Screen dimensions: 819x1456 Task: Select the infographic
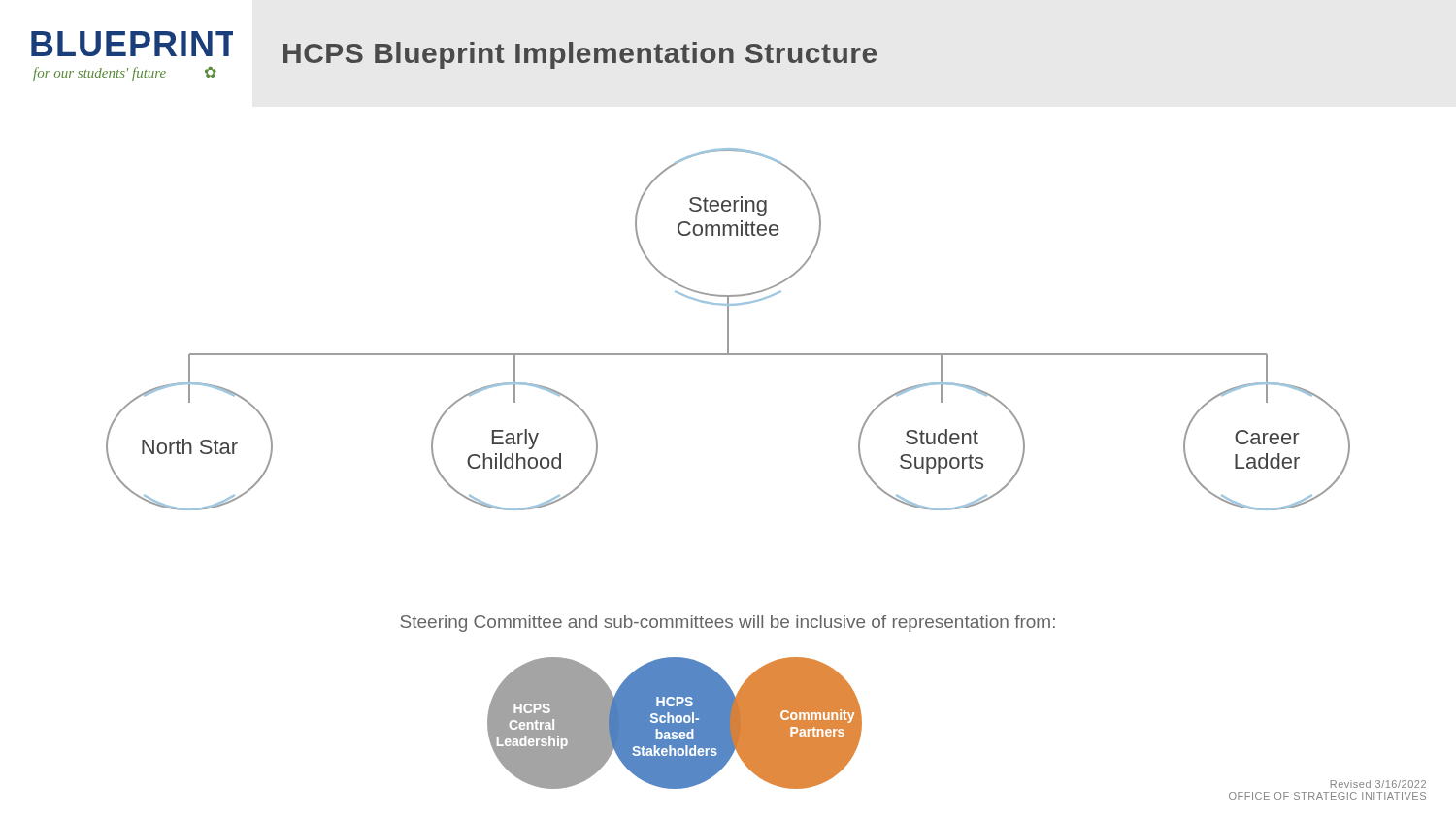pyautogui.click(x=679, y=723)
